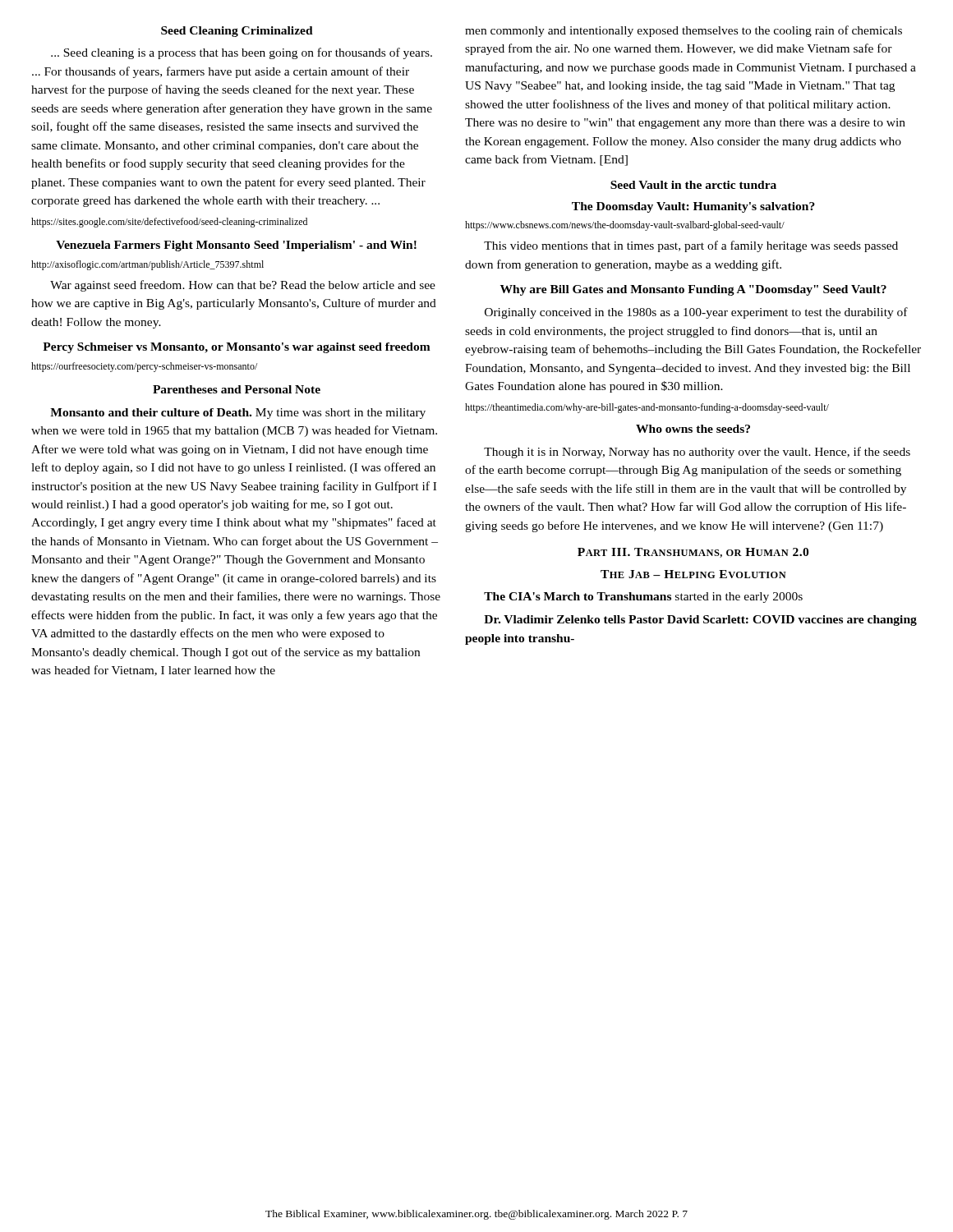The height and width of the screenshot is (1232, 953).
Task: Find the element starting "Who owns the seeds?"
Action: pos(693,428)
